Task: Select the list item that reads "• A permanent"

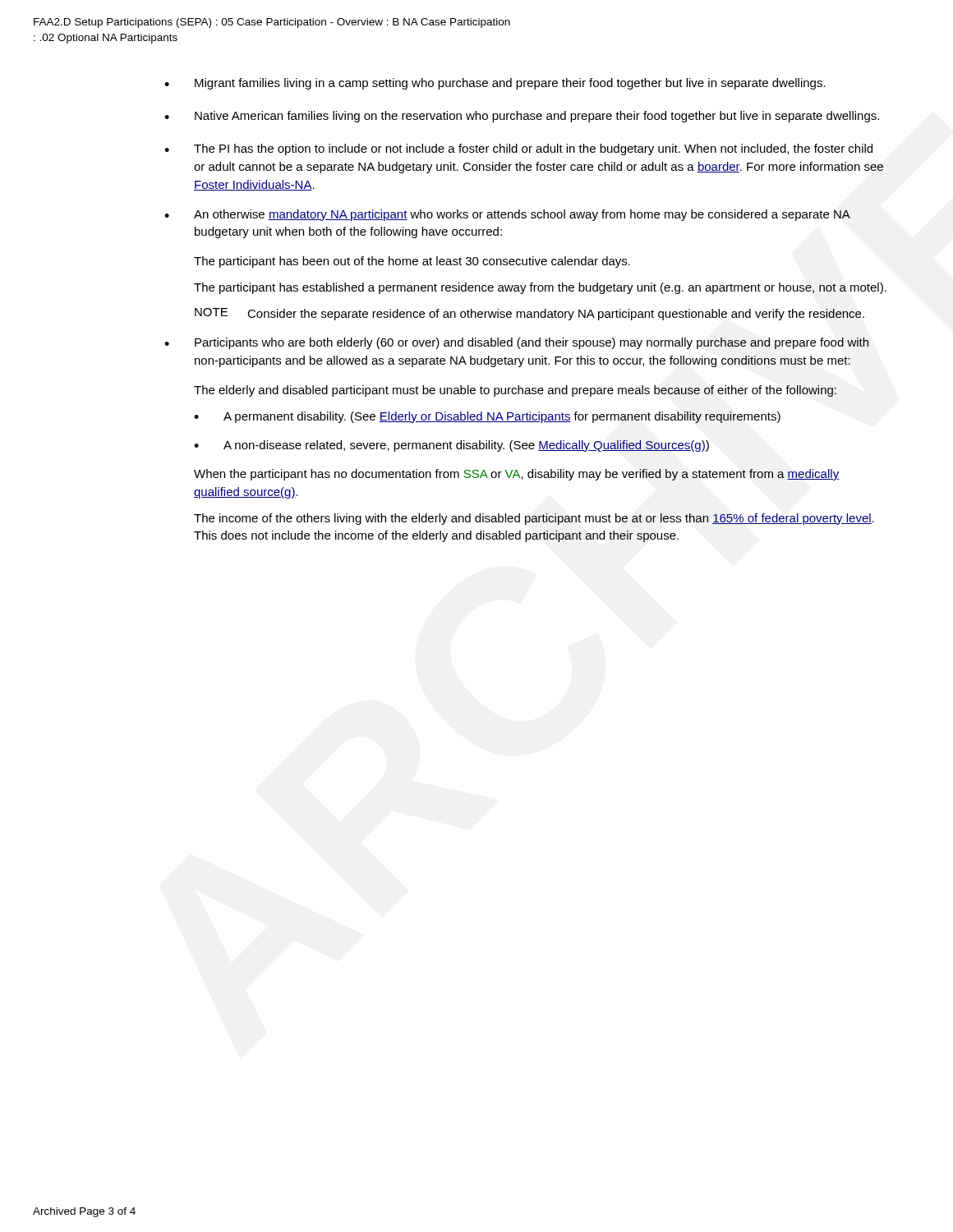Action: [541, 417]
